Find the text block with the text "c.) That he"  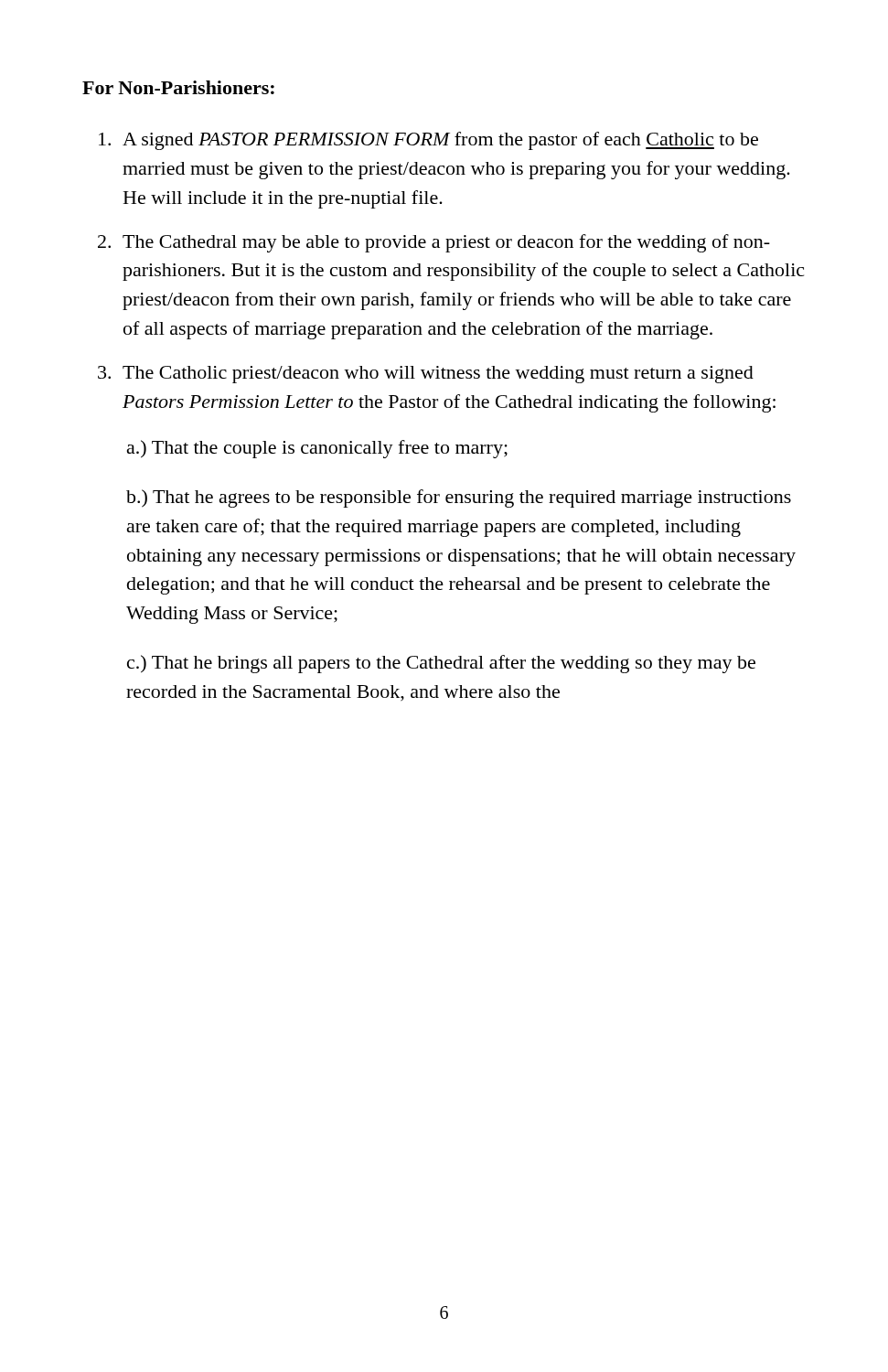coord(441,677)
